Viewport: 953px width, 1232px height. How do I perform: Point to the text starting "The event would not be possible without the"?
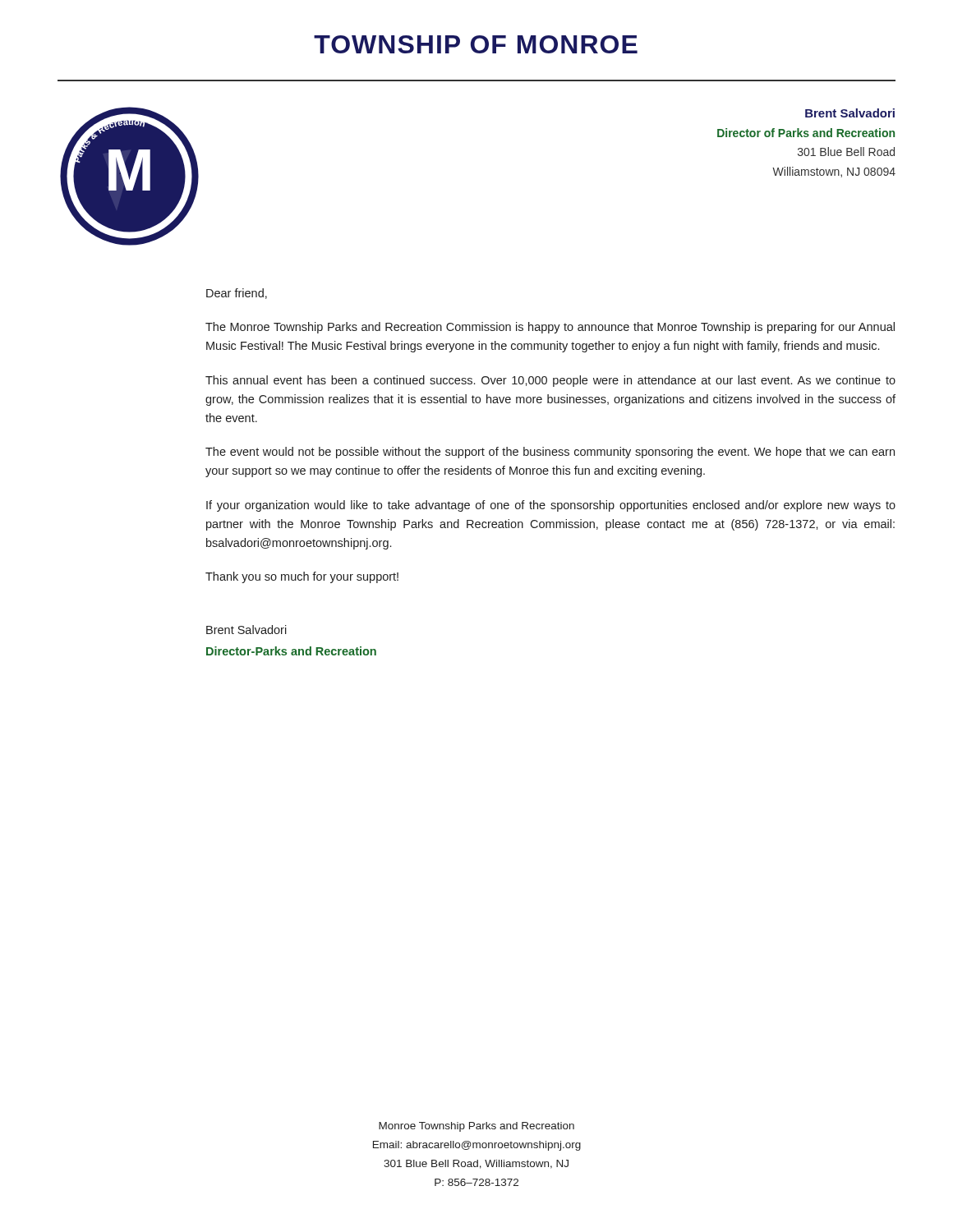click(x=550, y=461)
